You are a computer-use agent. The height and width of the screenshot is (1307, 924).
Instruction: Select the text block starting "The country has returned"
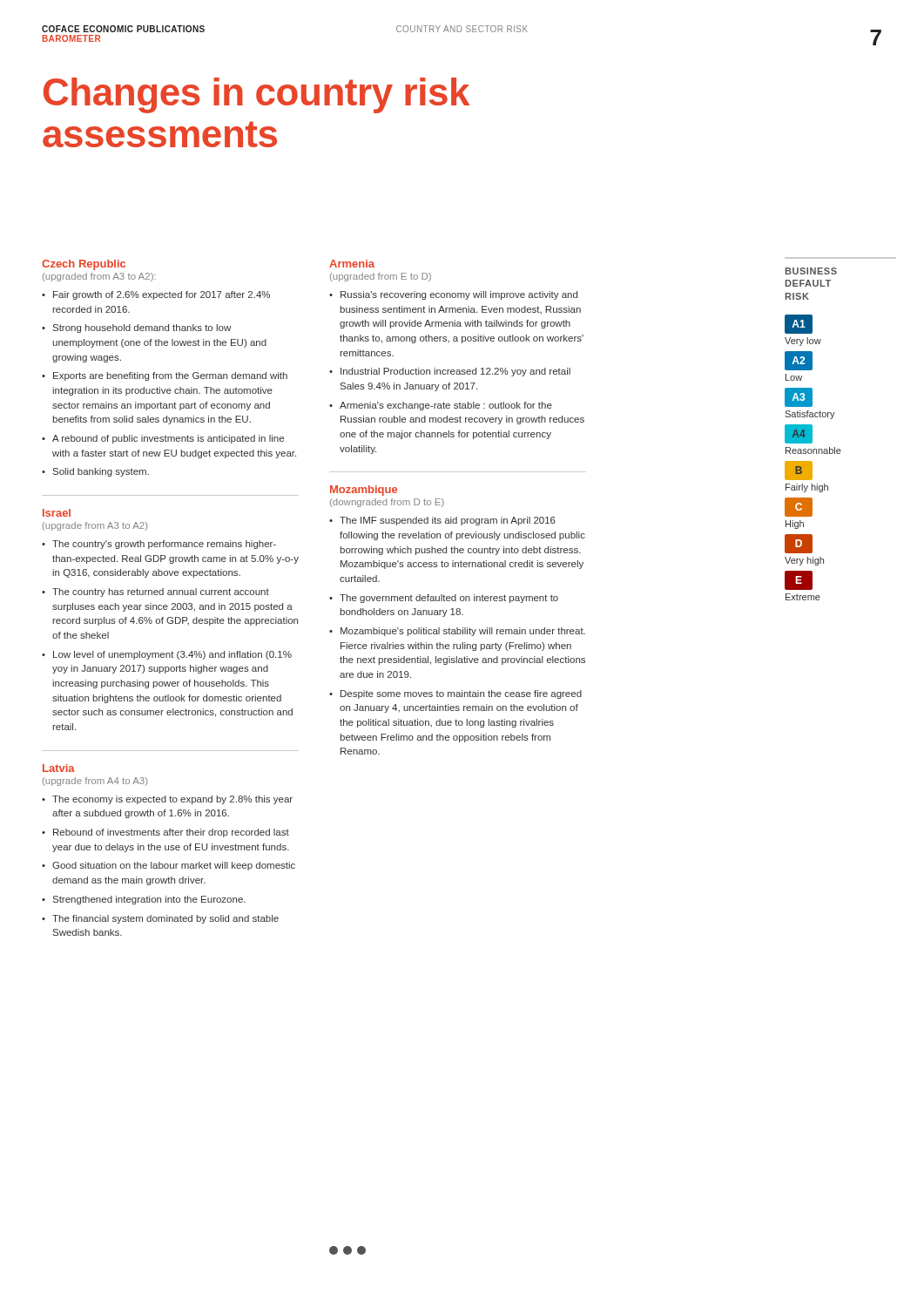pyautogui.click(x=176, y=614)
